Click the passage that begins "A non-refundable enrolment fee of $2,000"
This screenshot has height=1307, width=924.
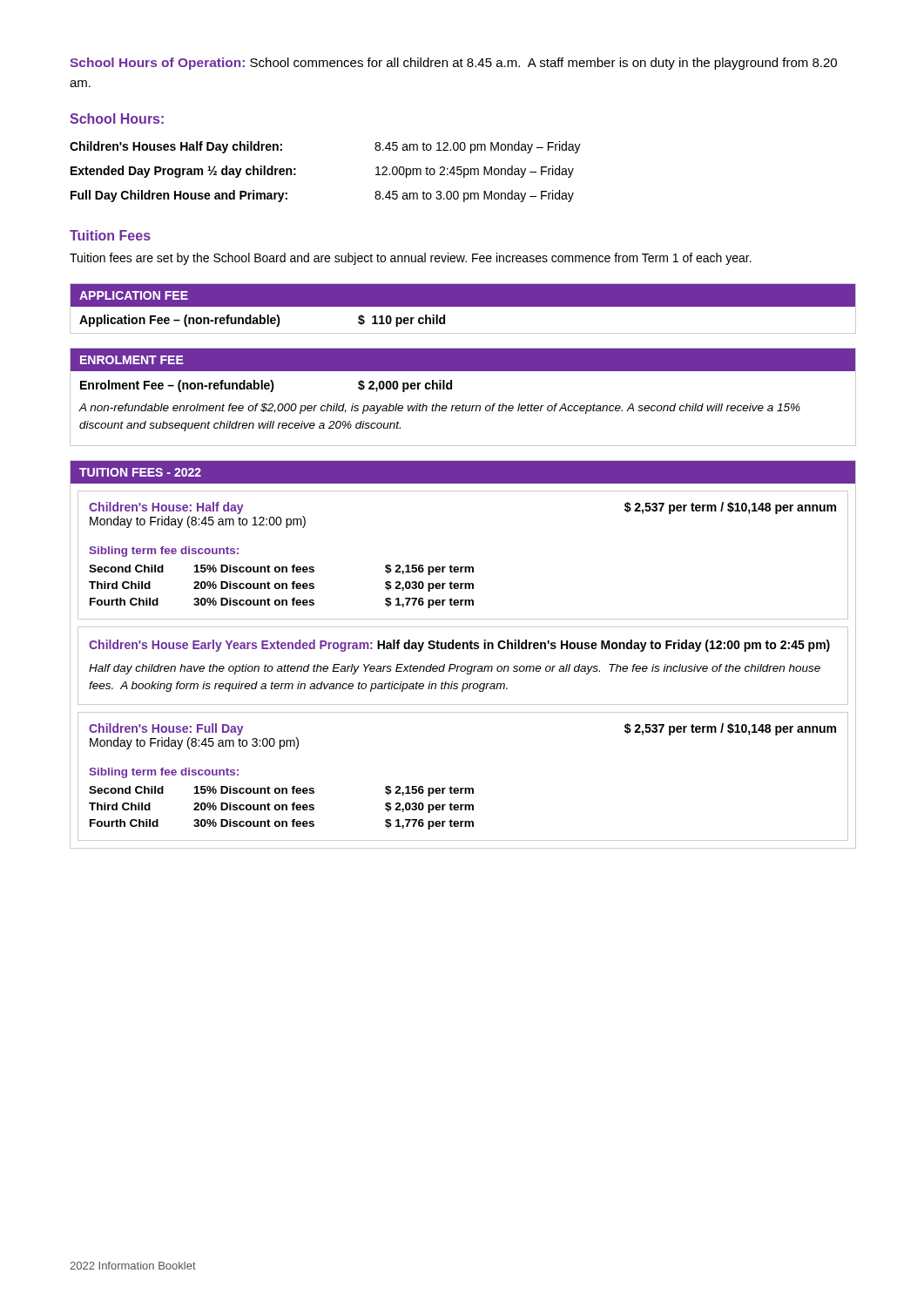pyautogui.click(x=440, y=416)
